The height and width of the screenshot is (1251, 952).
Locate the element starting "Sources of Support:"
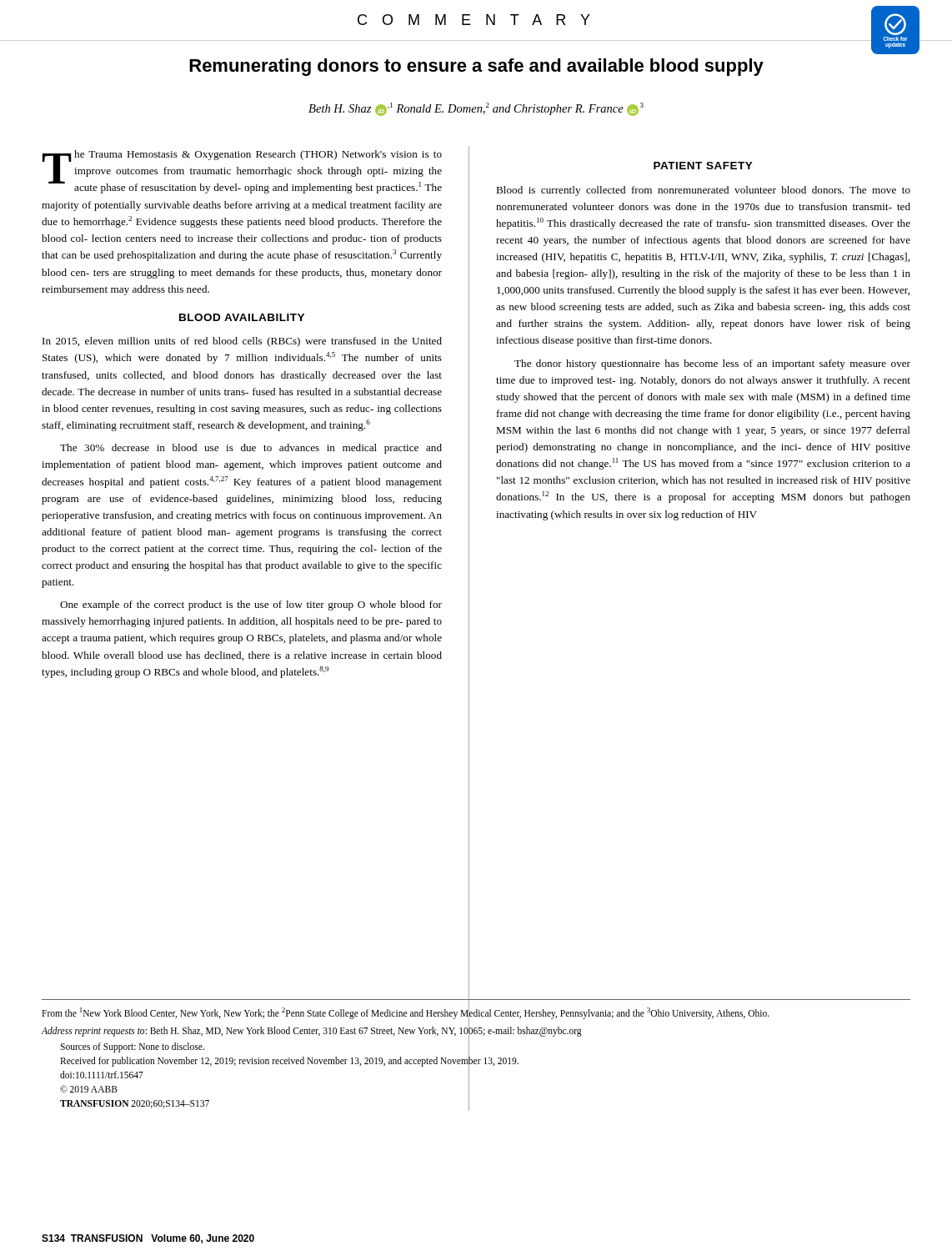[132, 1047]
